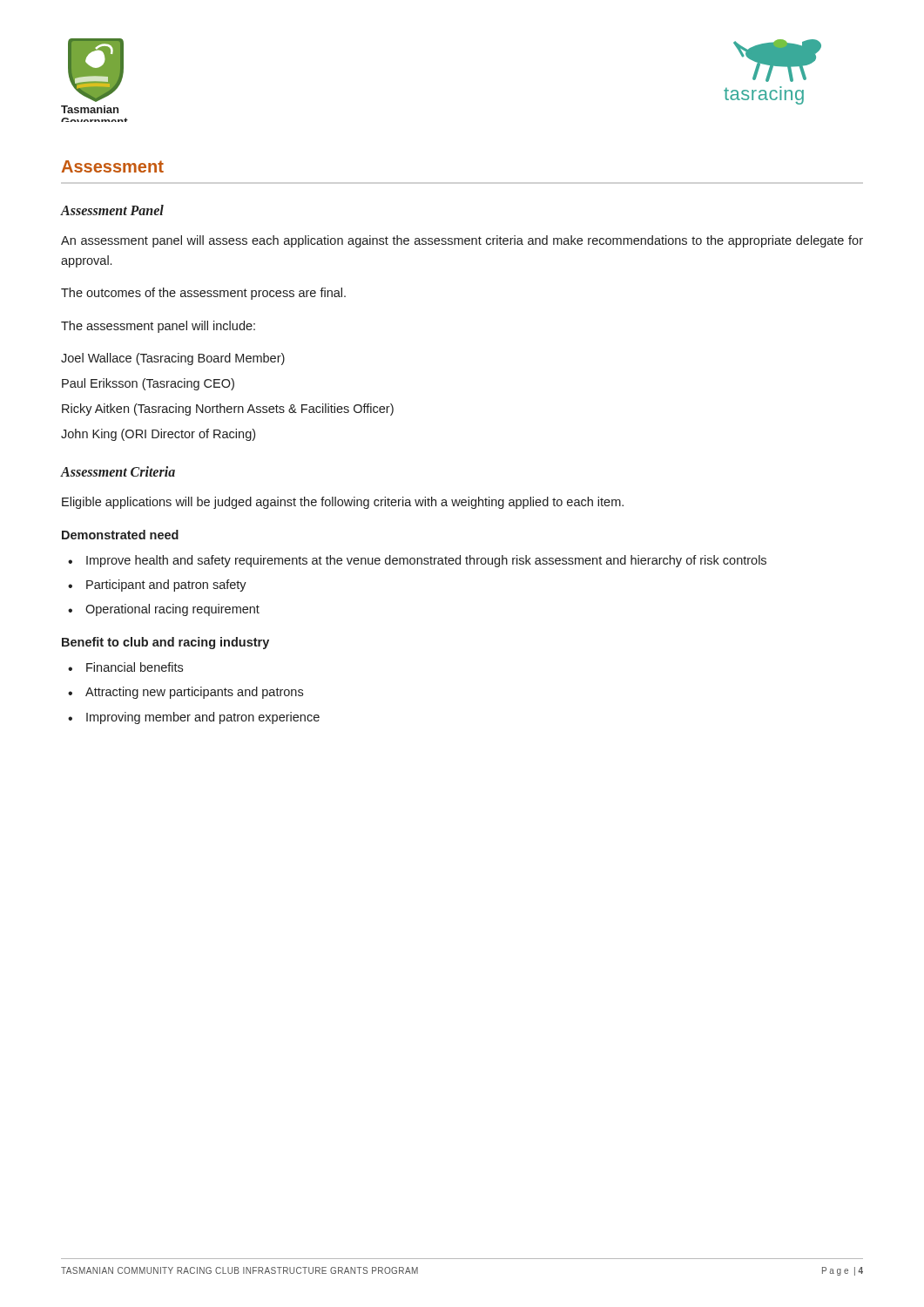
Task: Select the section header containing "Assessment Criteria"
Action: point(118,471)
